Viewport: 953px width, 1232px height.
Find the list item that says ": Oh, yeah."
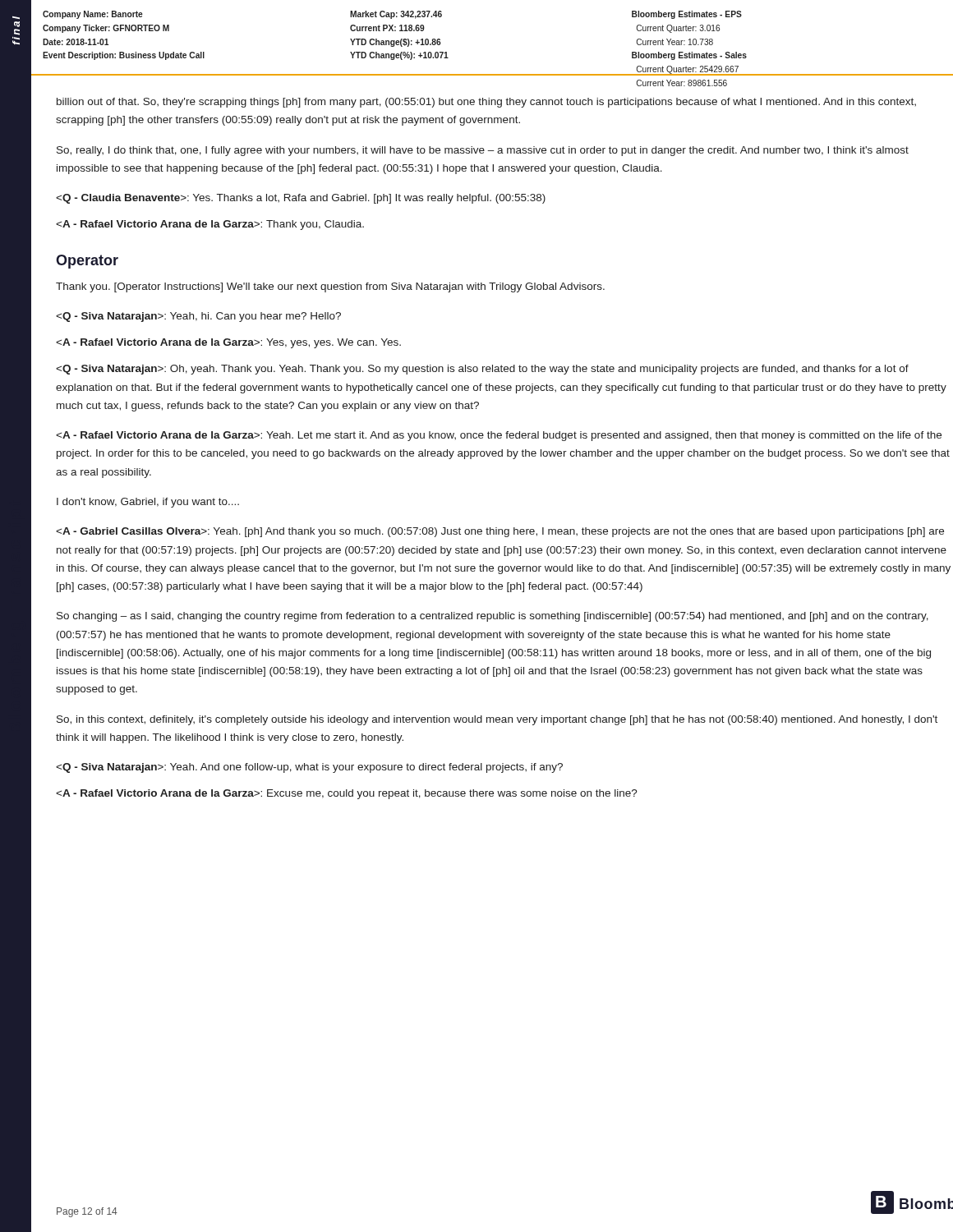click(501, 387)
